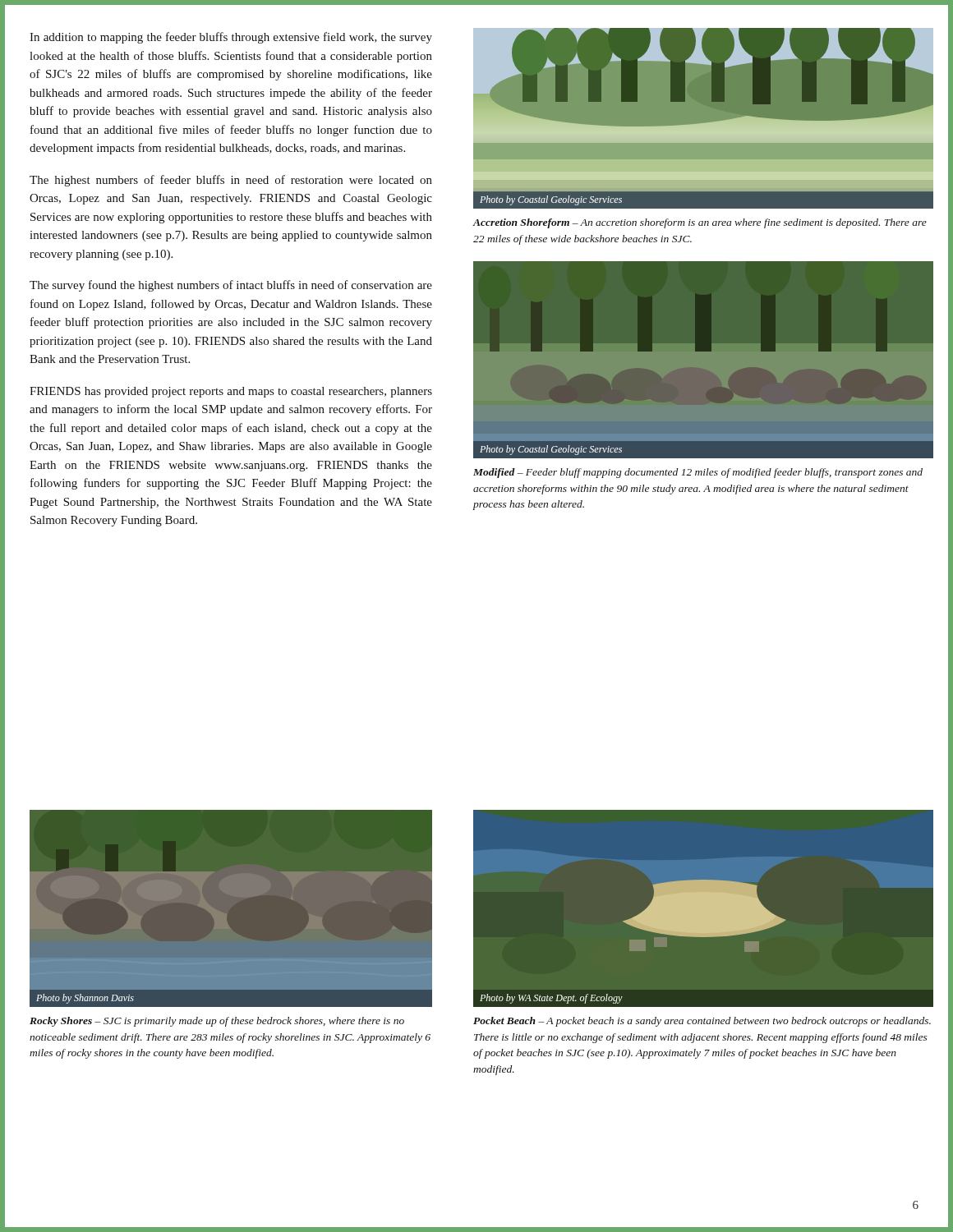Click on the caption that reads "Modified – Feeder bluff"

click(698, 488)
